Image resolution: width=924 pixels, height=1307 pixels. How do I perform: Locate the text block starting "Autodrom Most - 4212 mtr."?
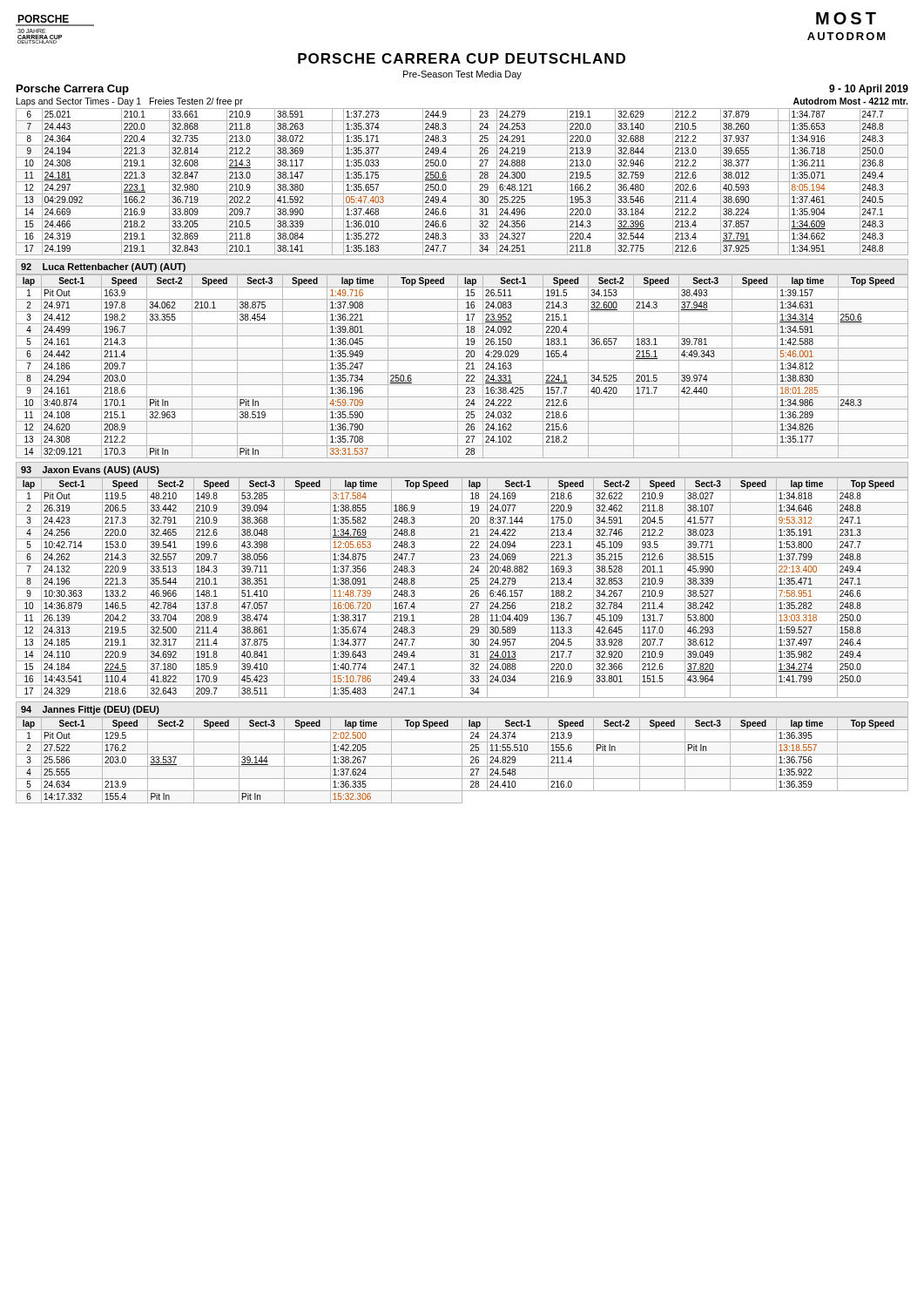[x=851, y=101]
